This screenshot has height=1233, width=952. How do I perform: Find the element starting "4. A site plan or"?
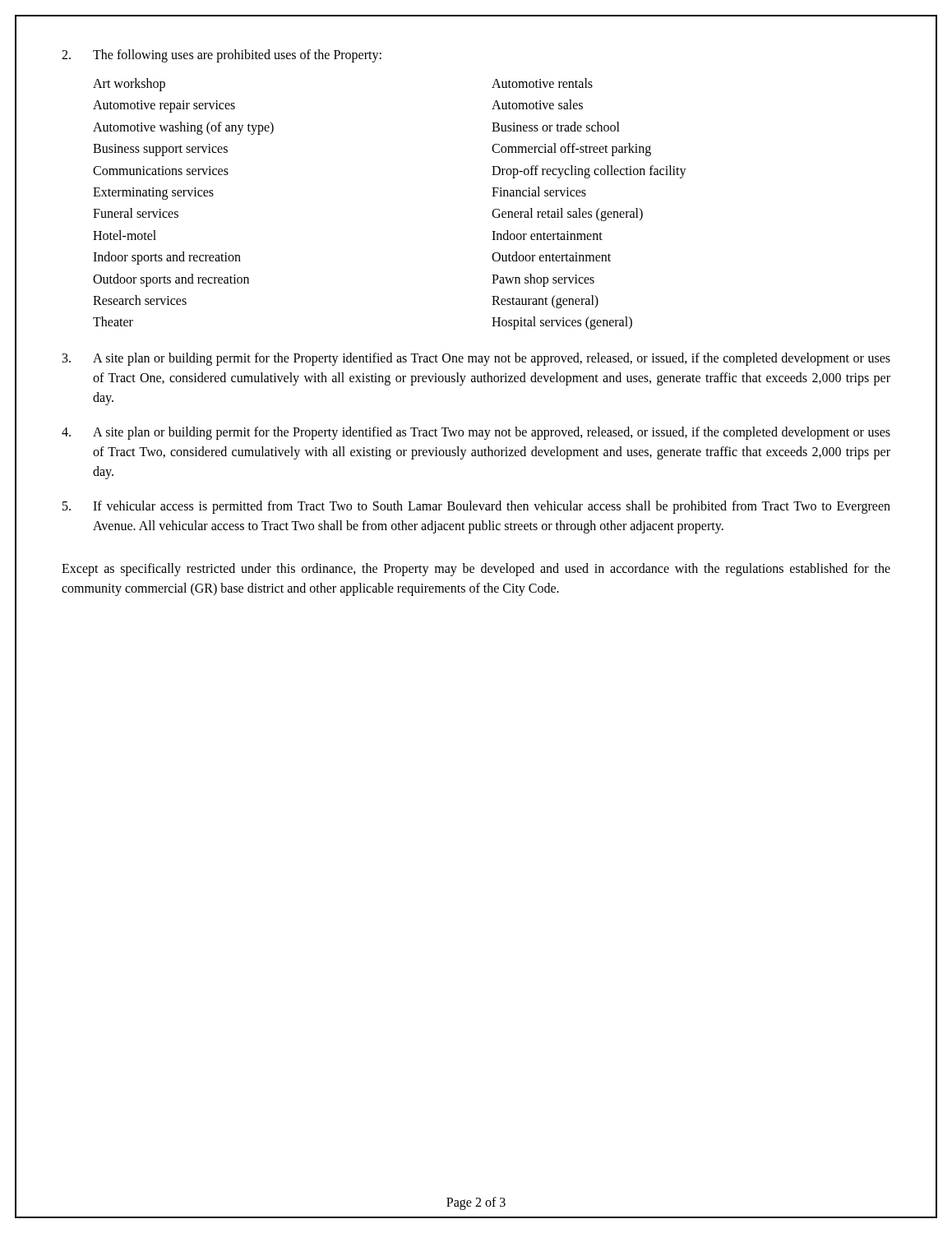476,452
